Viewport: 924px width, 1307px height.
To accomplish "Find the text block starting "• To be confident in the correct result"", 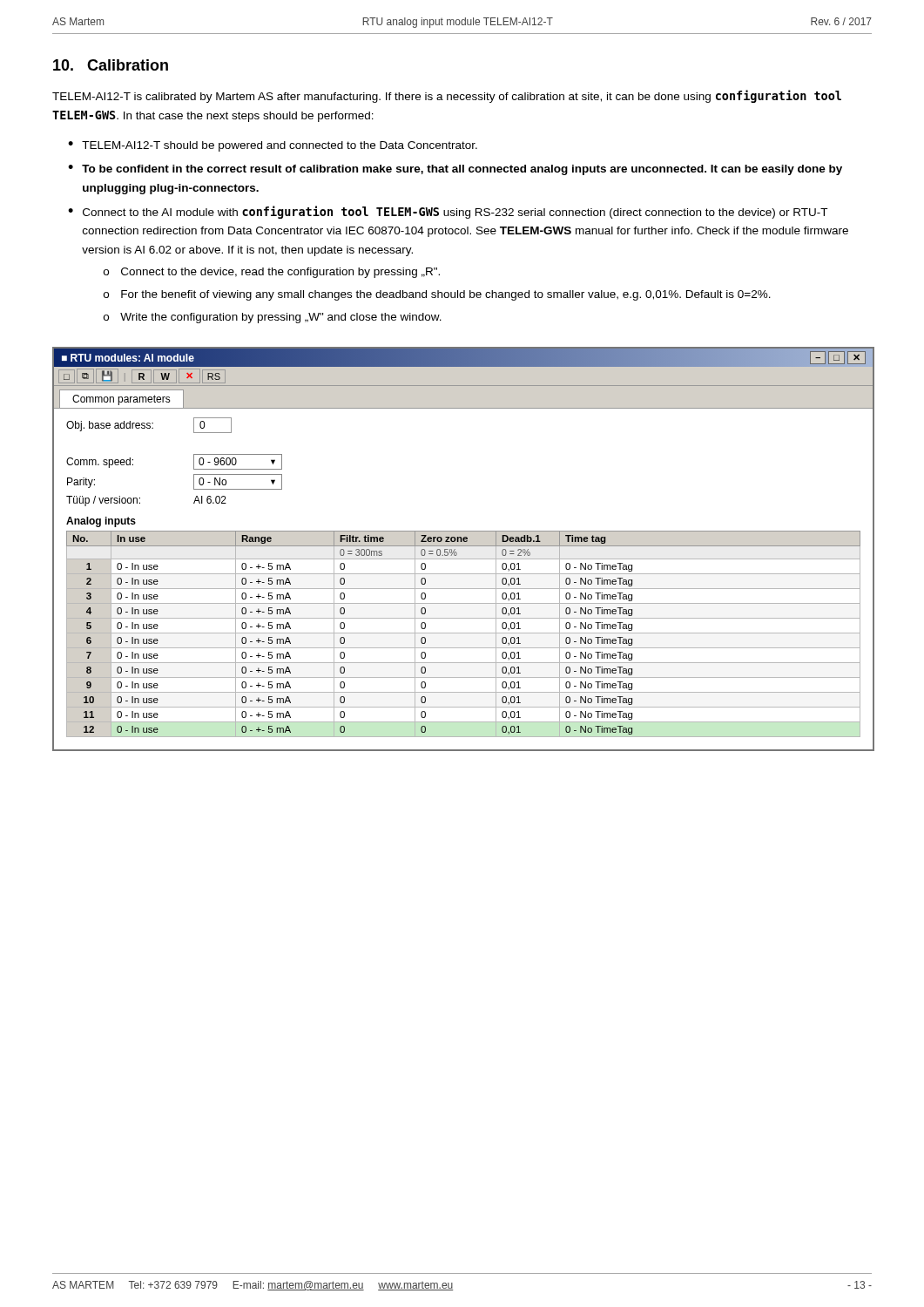I will (470, 179).
